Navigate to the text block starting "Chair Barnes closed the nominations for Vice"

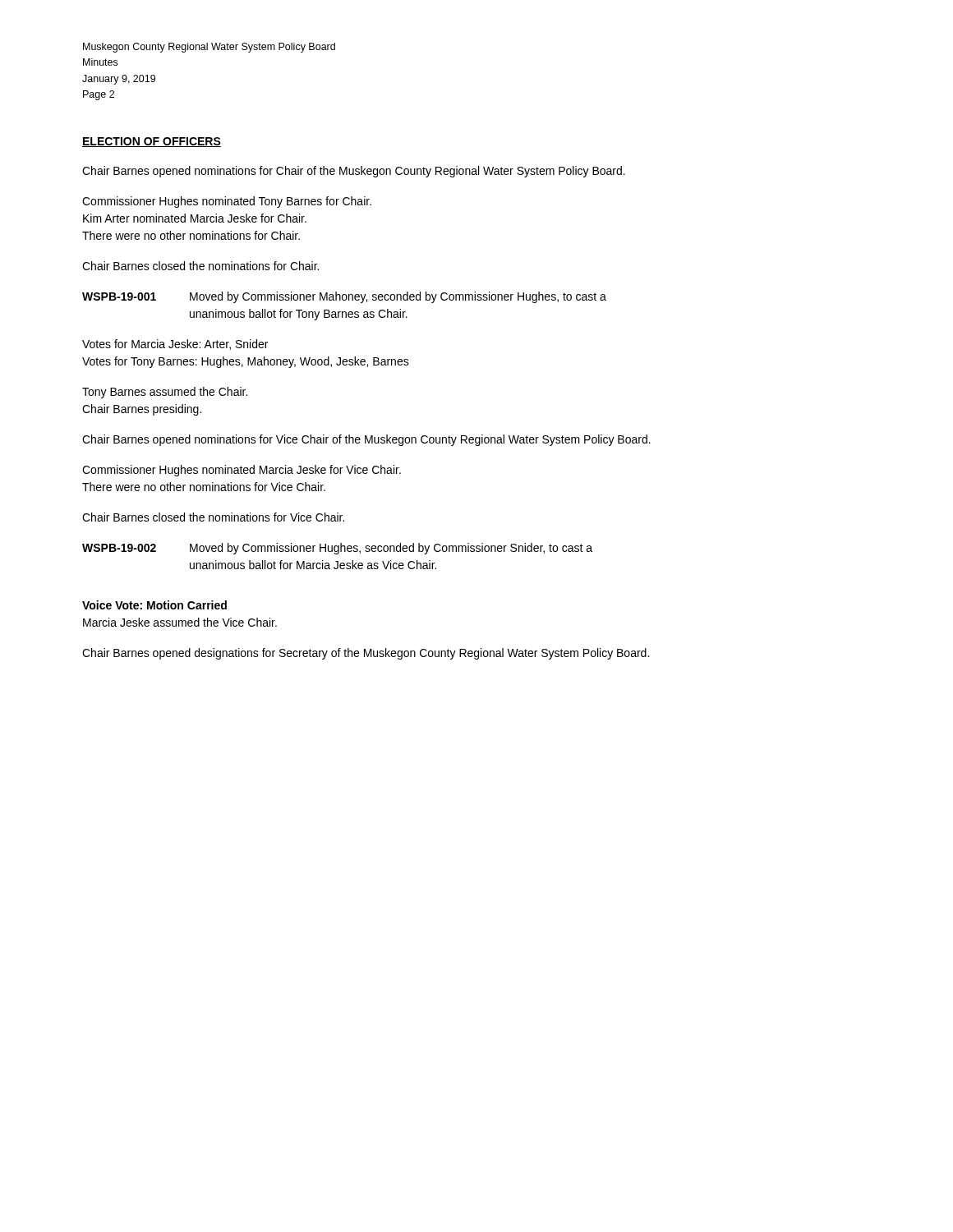pyautogui.click(x=214, y=517)
